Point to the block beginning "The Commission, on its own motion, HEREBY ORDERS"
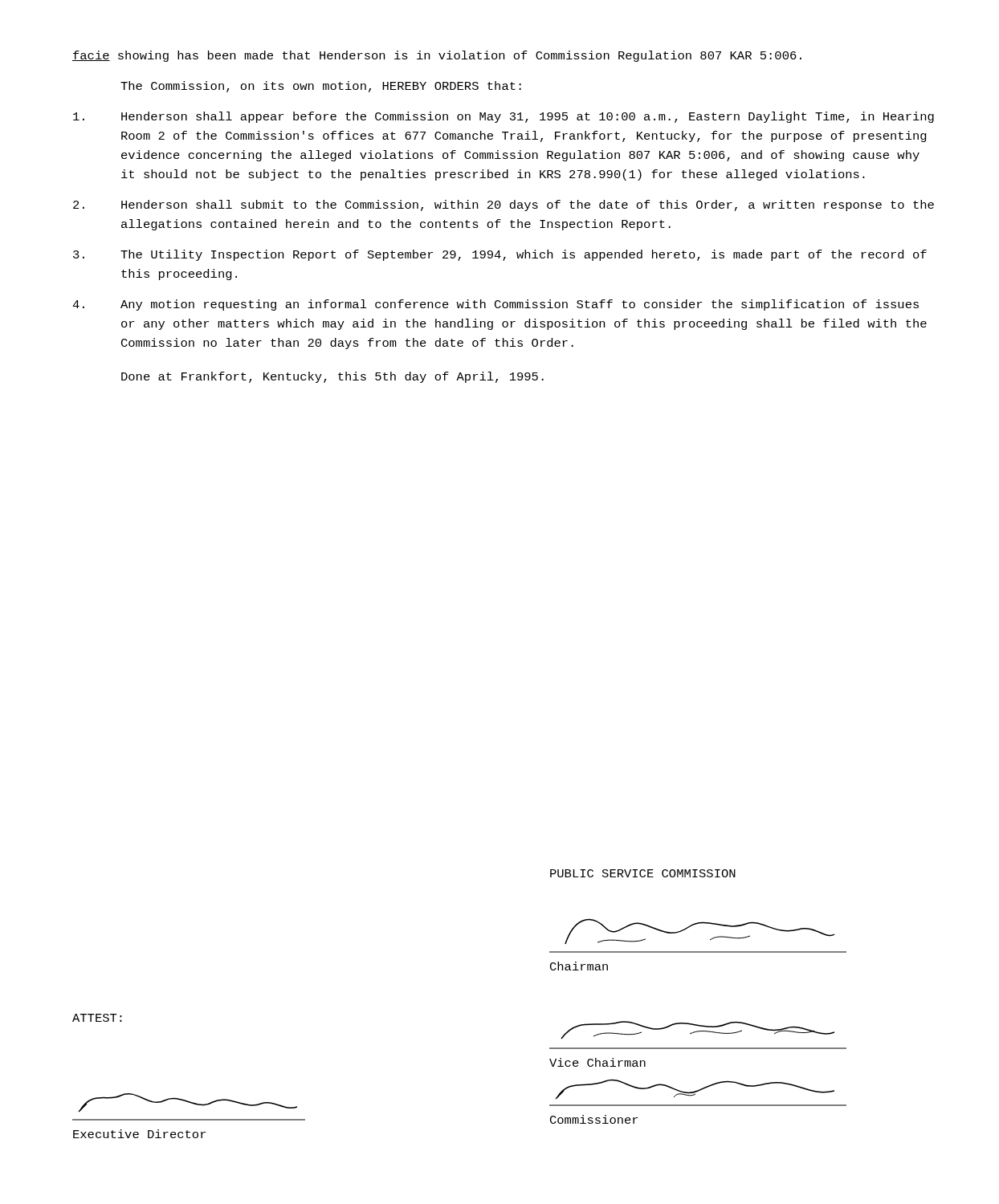 point(322,87)
